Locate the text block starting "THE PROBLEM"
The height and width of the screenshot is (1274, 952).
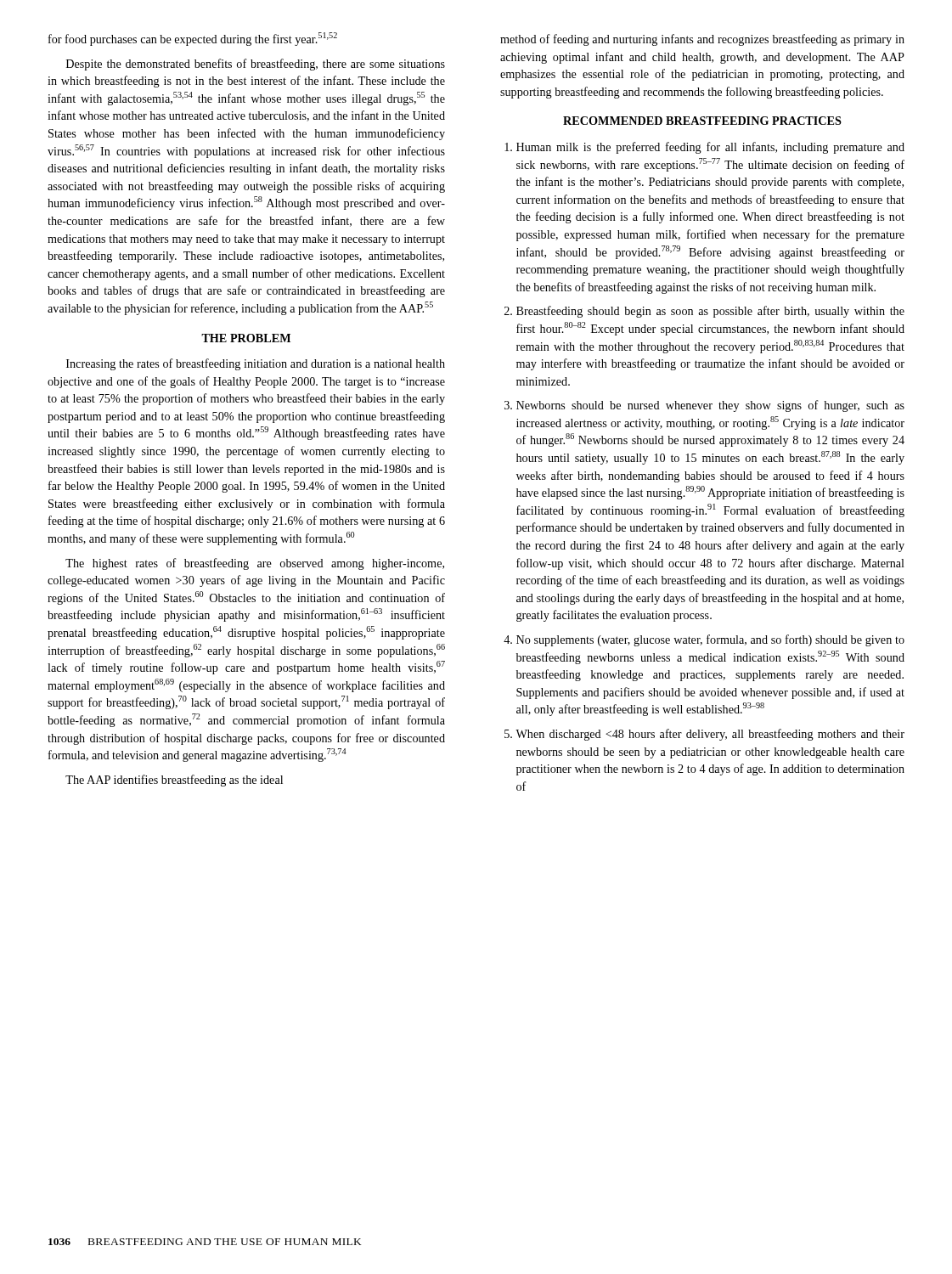(246, 338)
